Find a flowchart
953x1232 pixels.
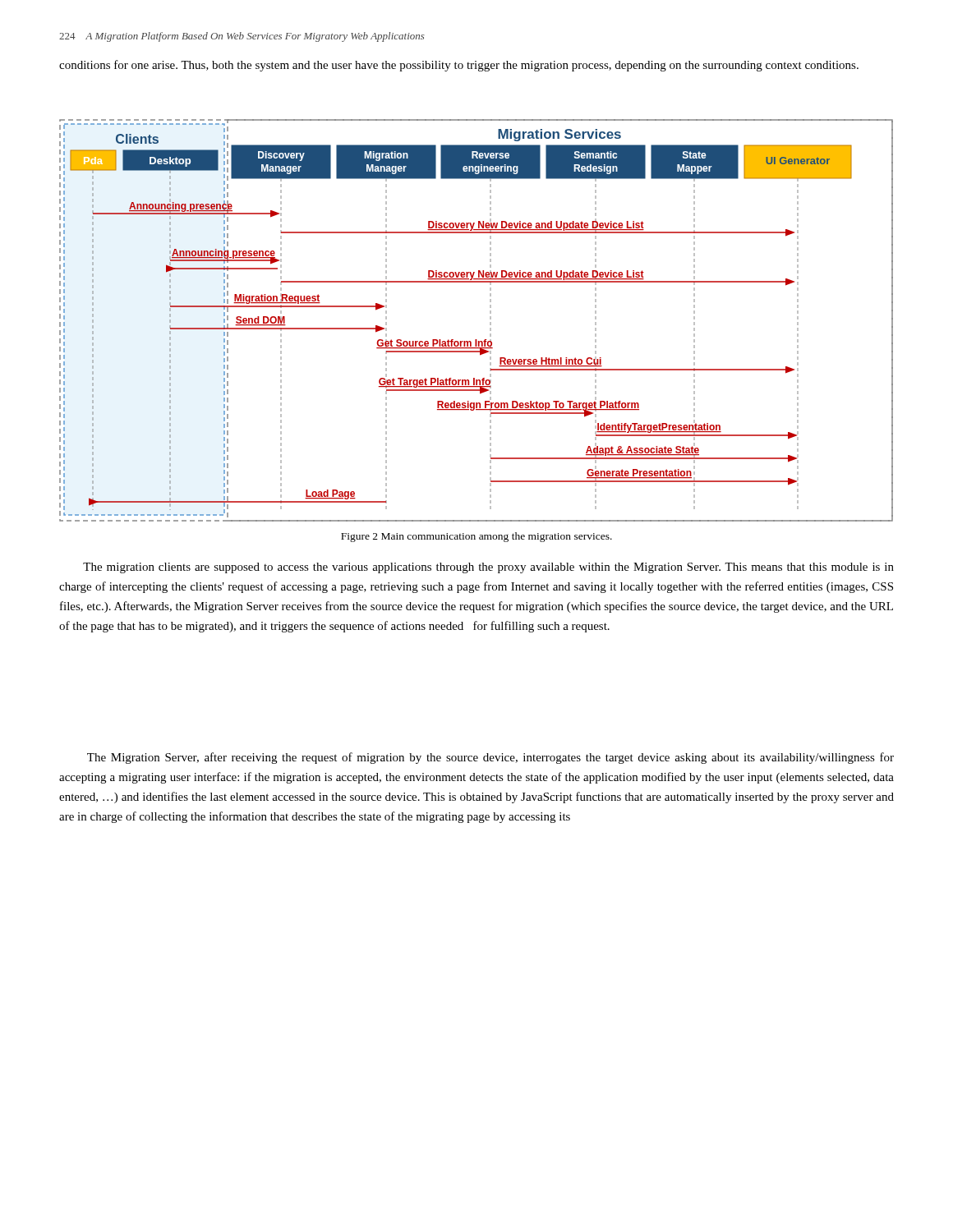click(476, 320)
